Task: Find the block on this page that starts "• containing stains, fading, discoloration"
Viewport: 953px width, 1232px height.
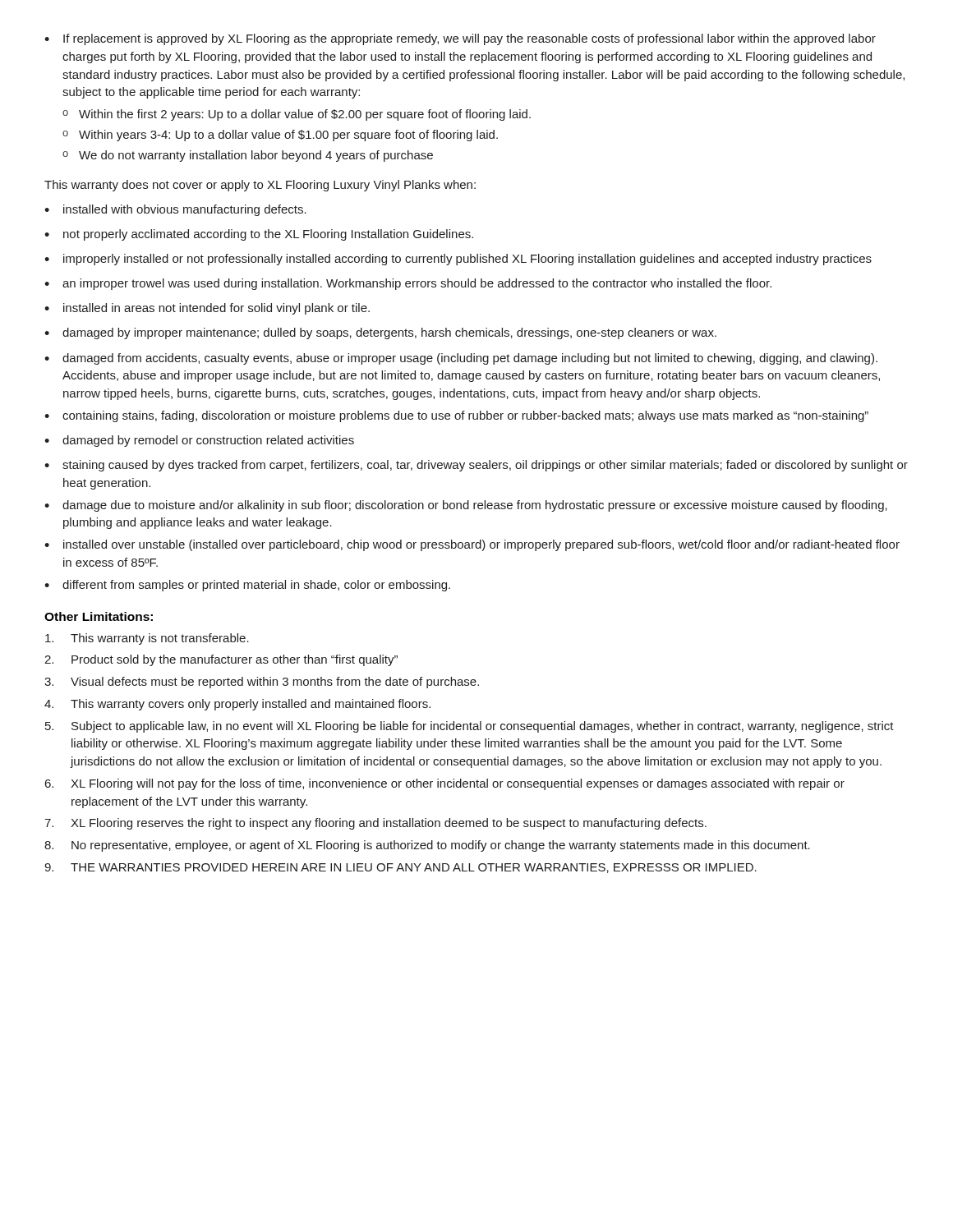Action: point(476,417)
